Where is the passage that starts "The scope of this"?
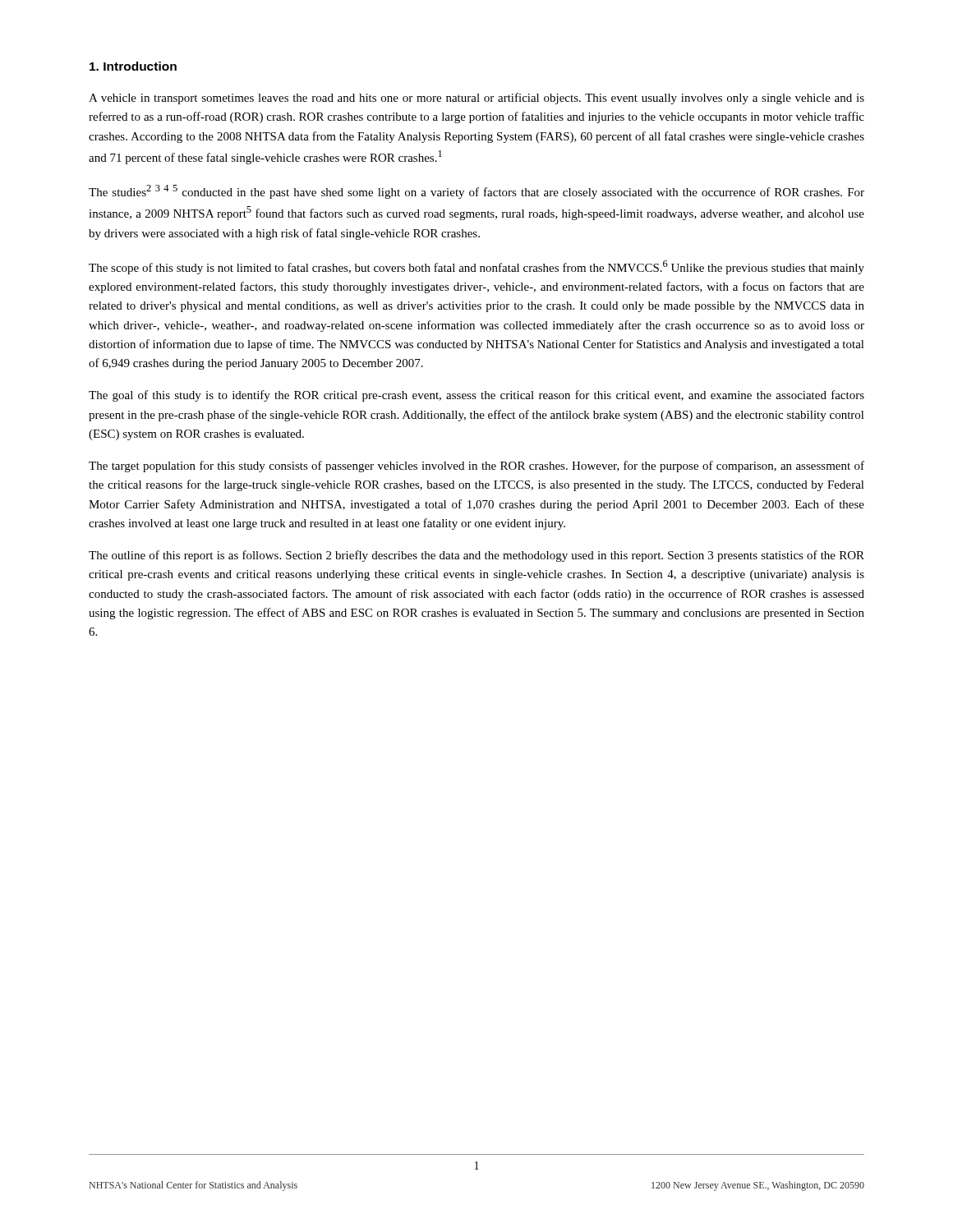This screenshot has height=1232, width=953. click(476, 314)
